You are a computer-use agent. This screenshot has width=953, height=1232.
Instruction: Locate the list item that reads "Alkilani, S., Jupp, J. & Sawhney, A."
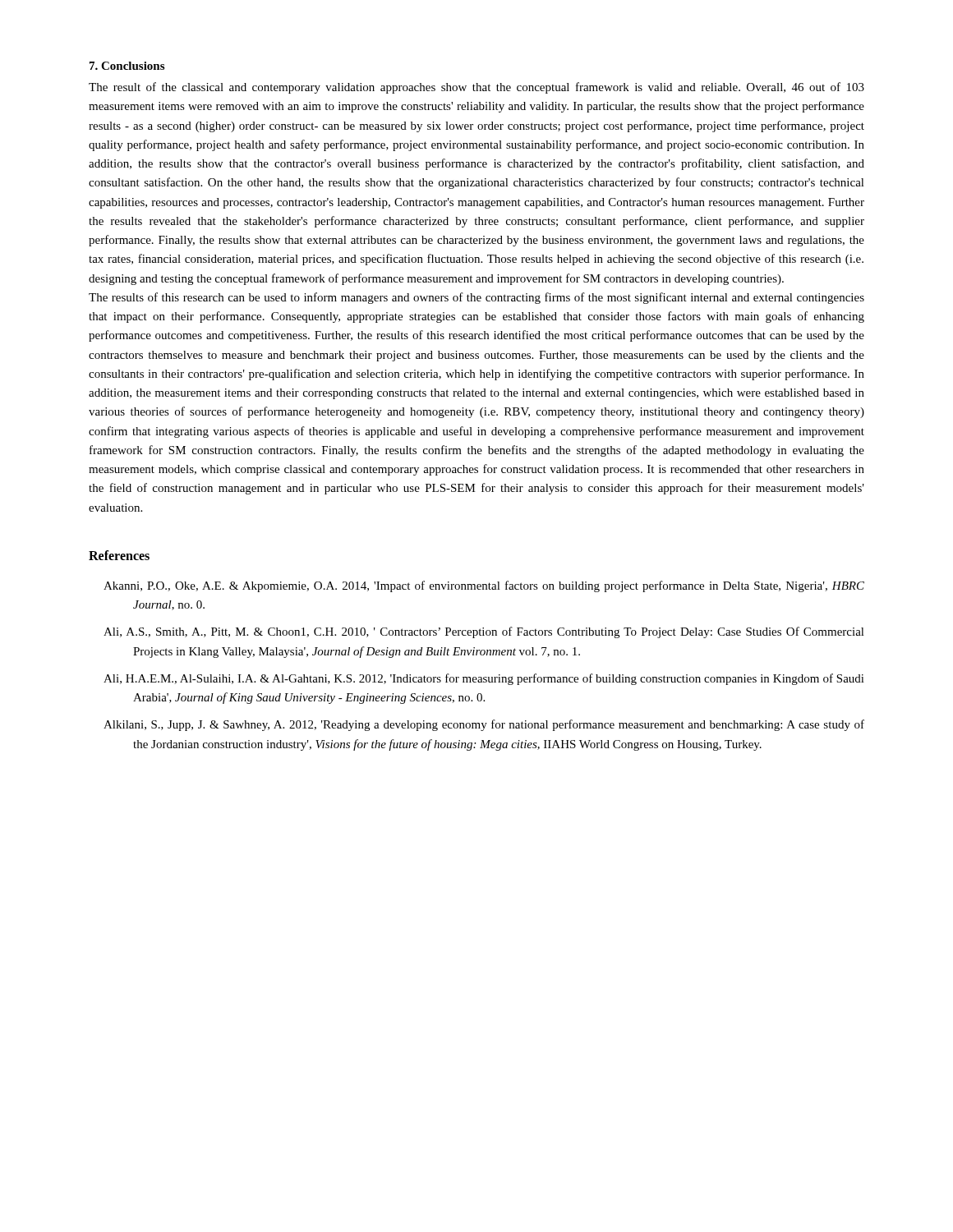coord(484,734)
